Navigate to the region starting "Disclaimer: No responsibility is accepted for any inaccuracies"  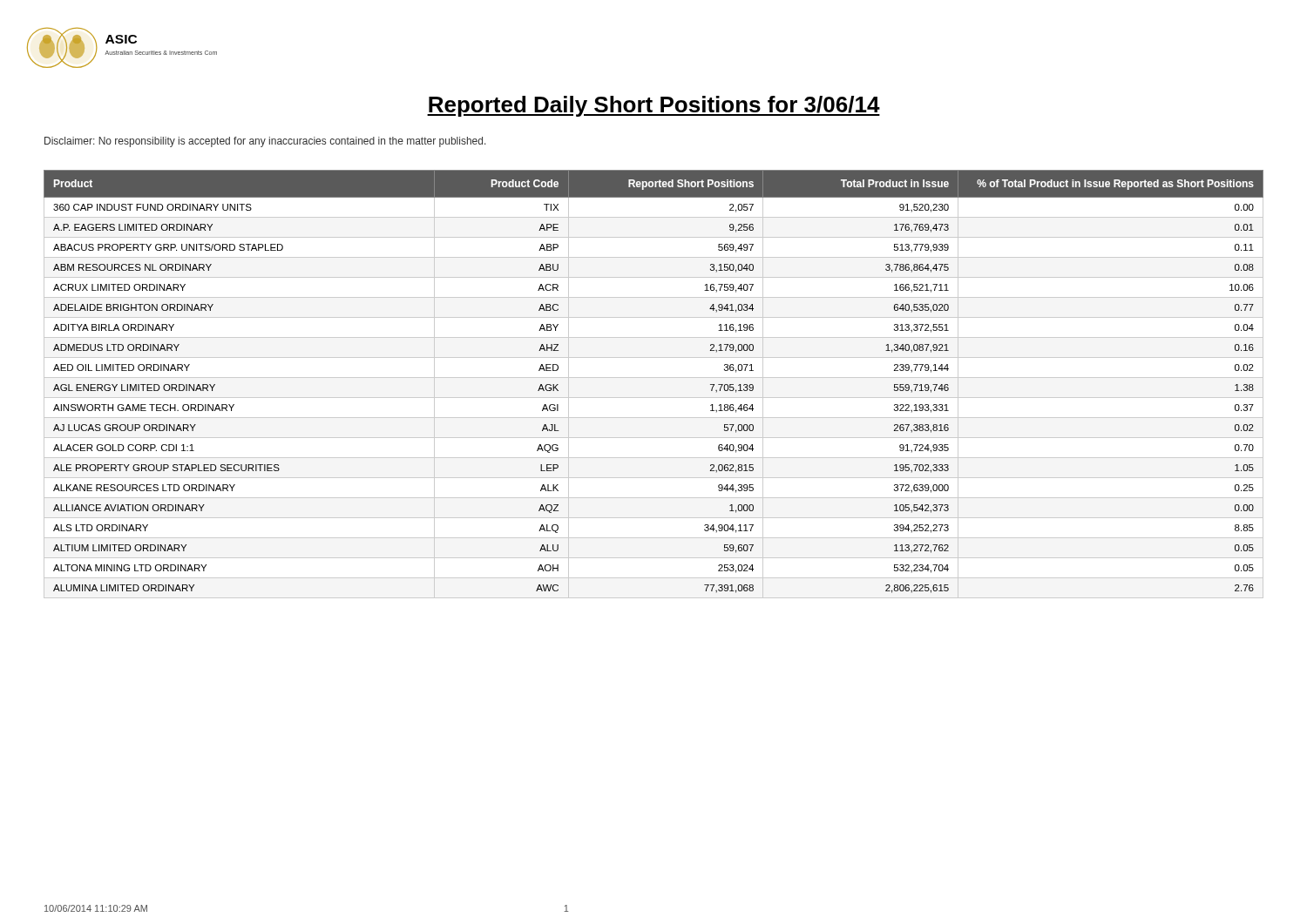point(265,141)
